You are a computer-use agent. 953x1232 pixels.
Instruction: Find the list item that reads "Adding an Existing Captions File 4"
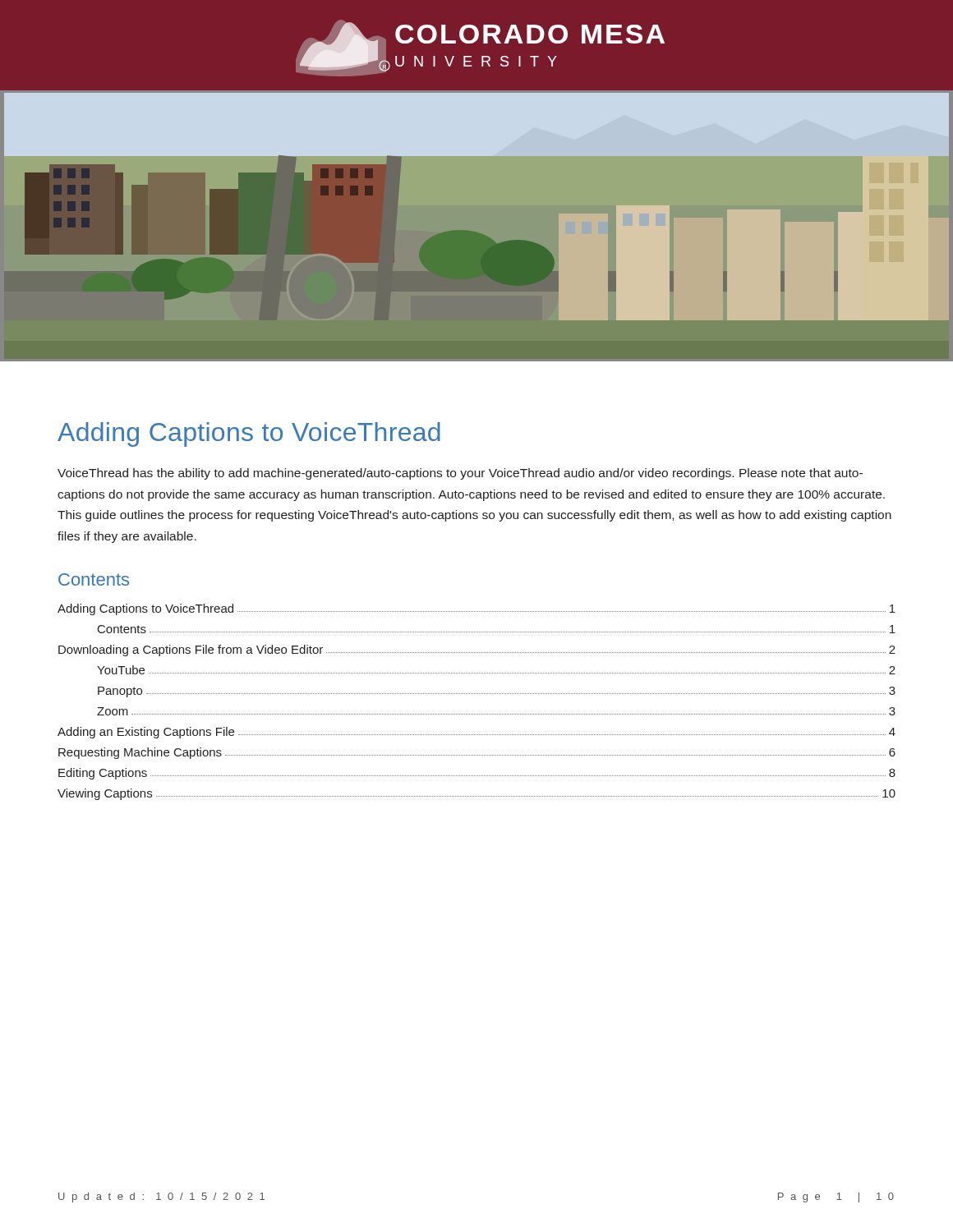tap(476, 730)
